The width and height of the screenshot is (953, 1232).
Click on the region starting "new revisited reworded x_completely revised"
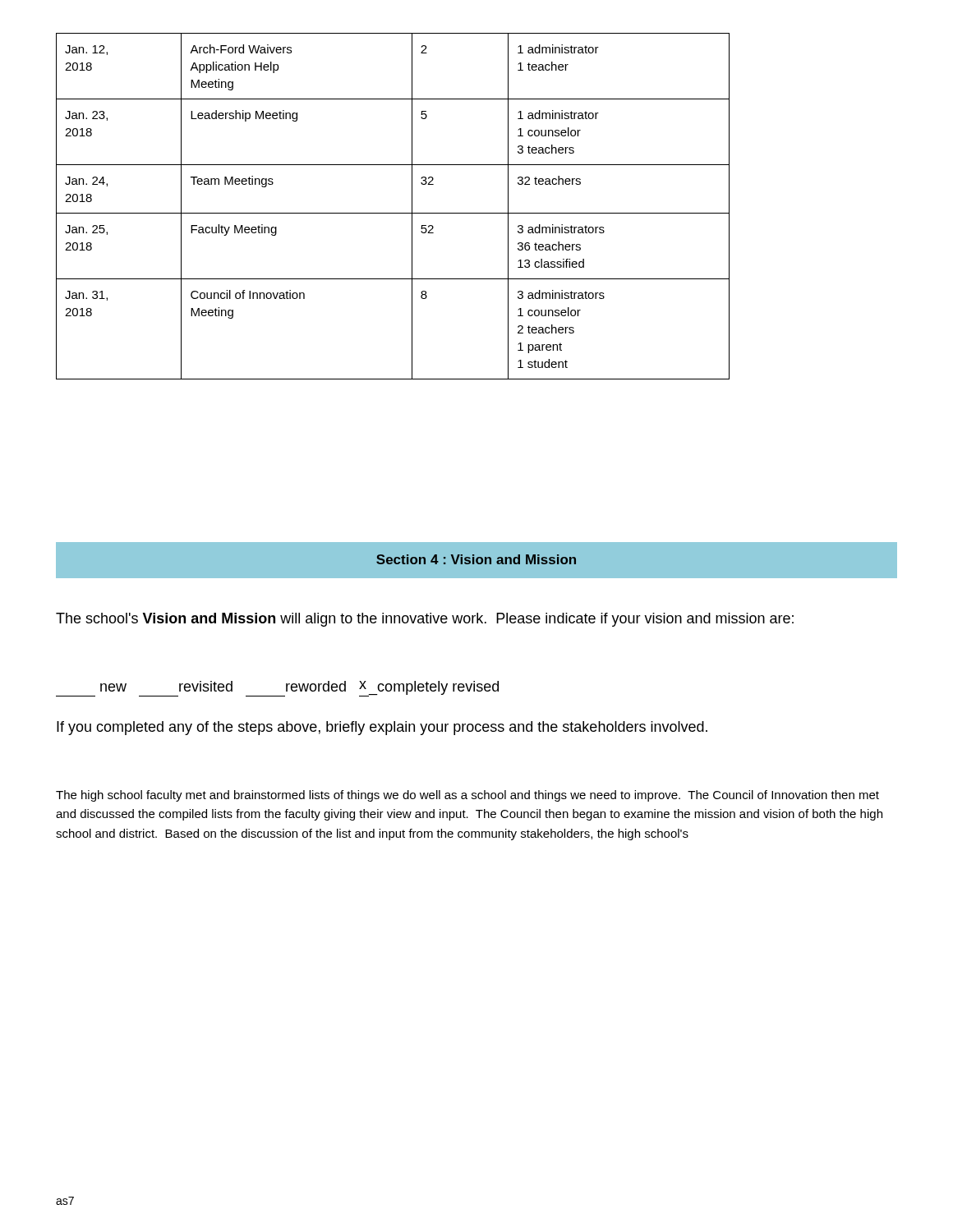278,685
